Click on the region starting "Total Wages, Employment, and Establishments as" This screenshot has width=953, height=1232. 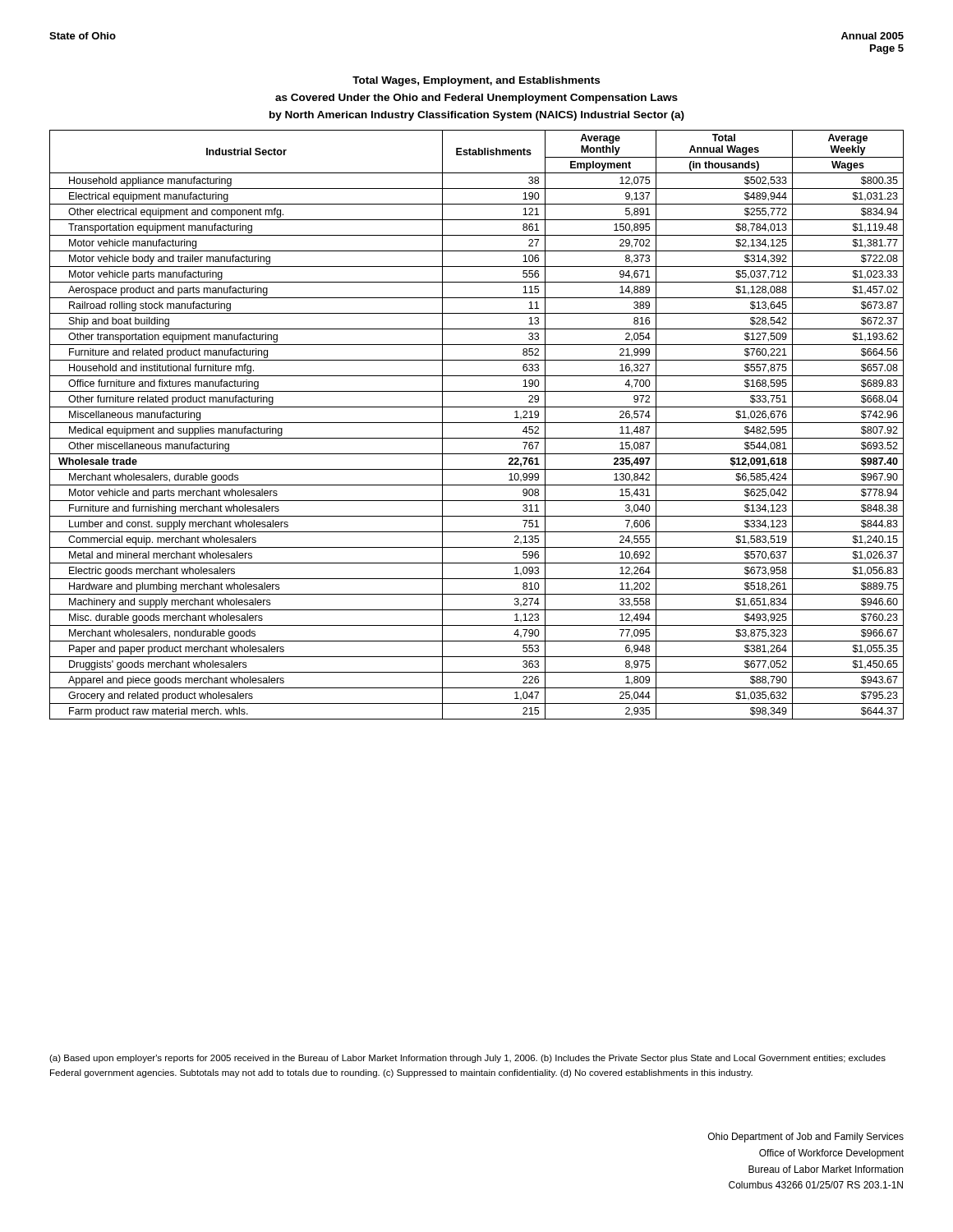click(x=476, y=98)
